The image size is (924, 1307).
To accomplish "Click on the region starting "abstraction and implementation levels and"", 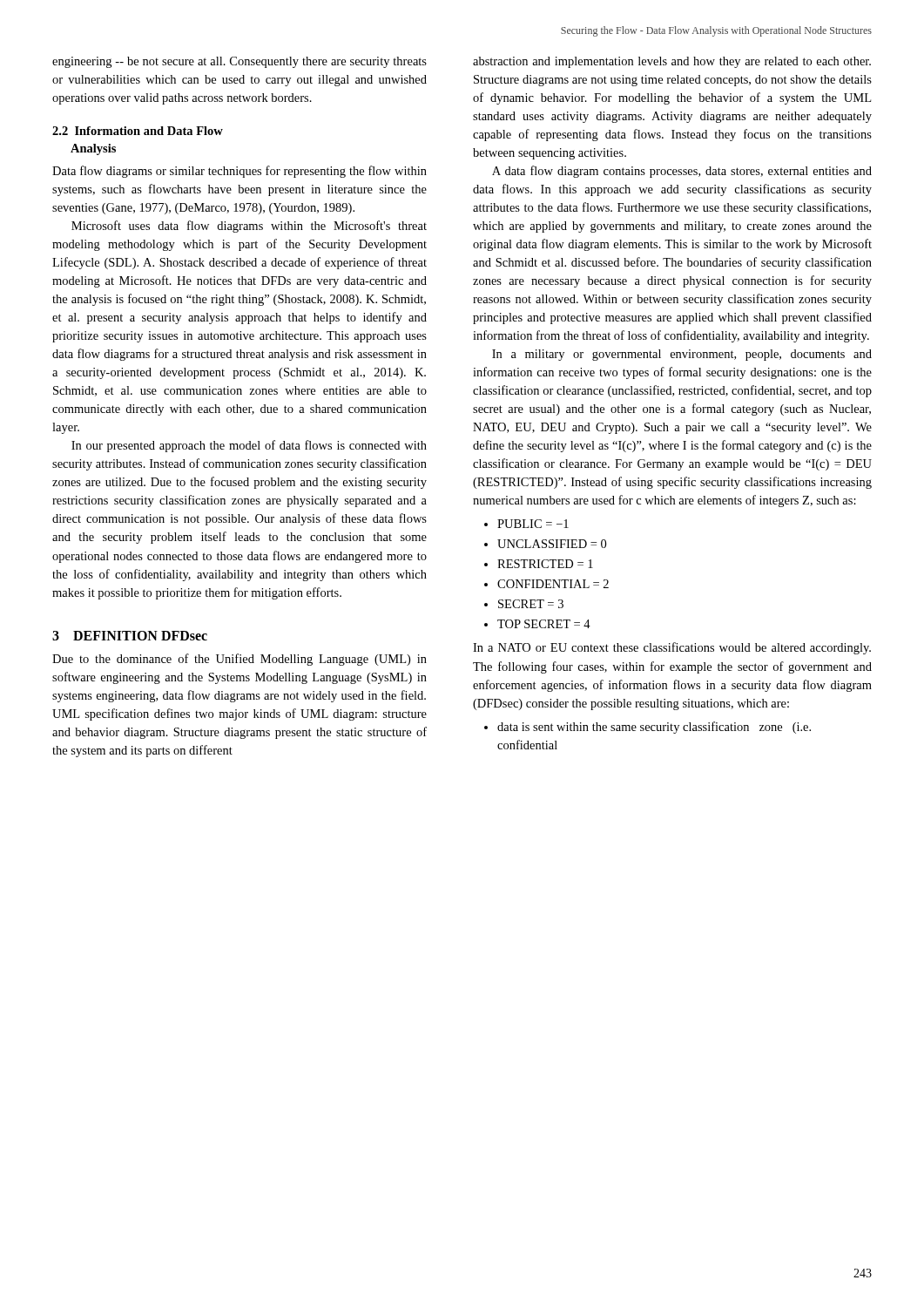I will tap(672, 281).
